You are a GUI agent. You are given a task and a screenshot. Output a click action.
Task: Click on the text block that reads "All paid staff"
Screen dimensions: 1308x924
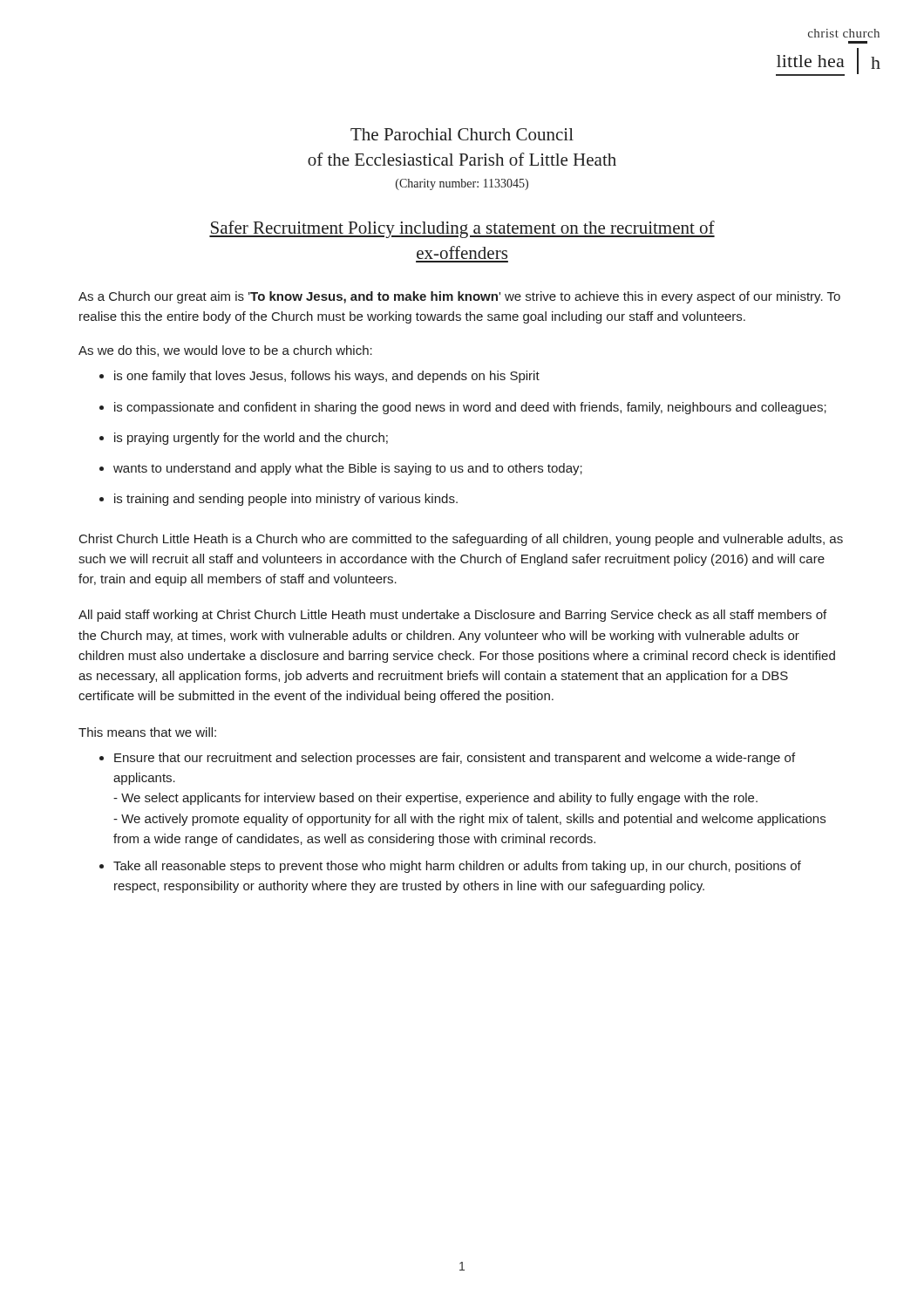(462, 655)
